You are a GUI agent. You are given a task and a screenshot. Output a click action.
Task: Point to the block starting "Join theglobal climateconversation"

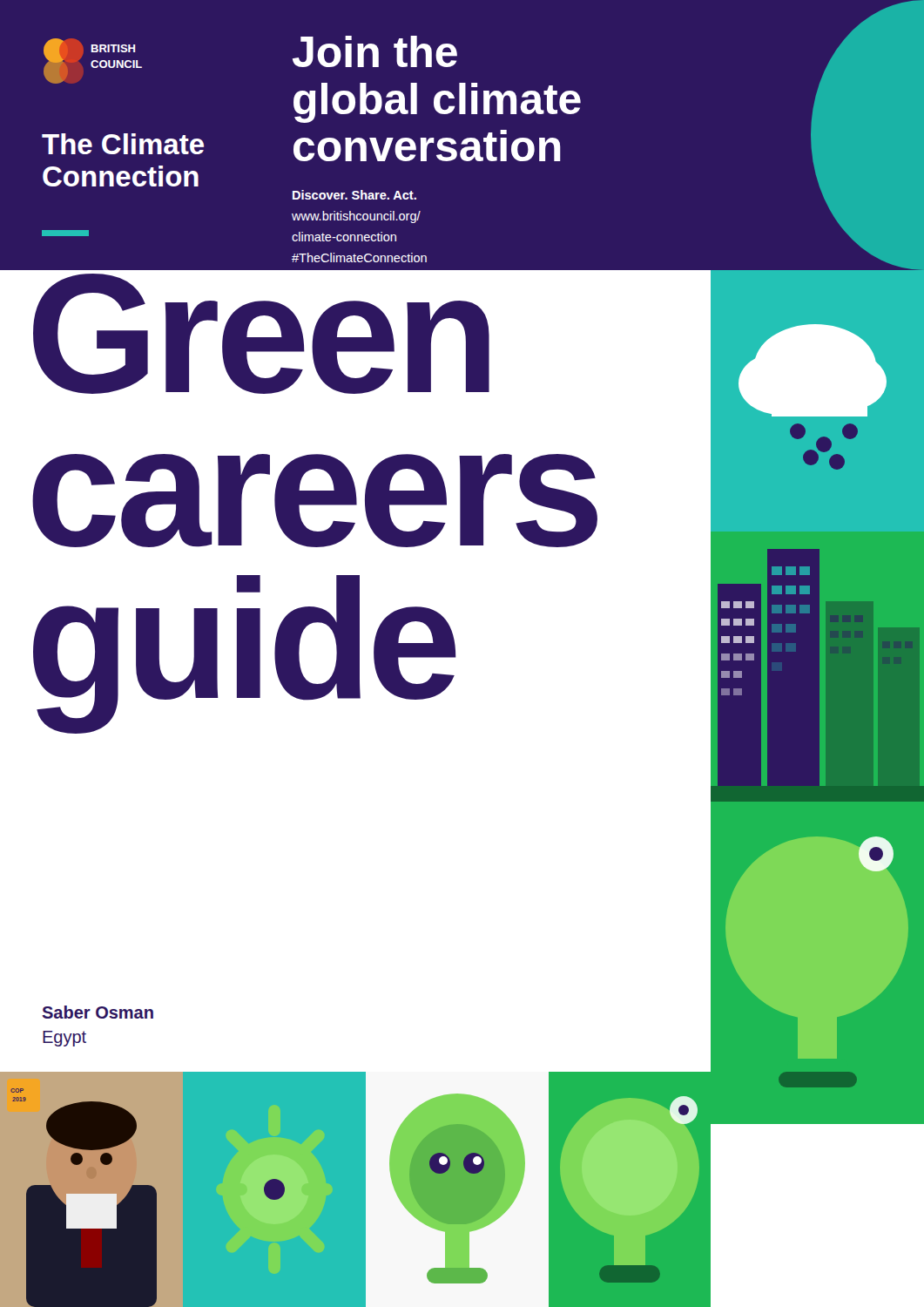pyautogui.click(x=437, y=99)
